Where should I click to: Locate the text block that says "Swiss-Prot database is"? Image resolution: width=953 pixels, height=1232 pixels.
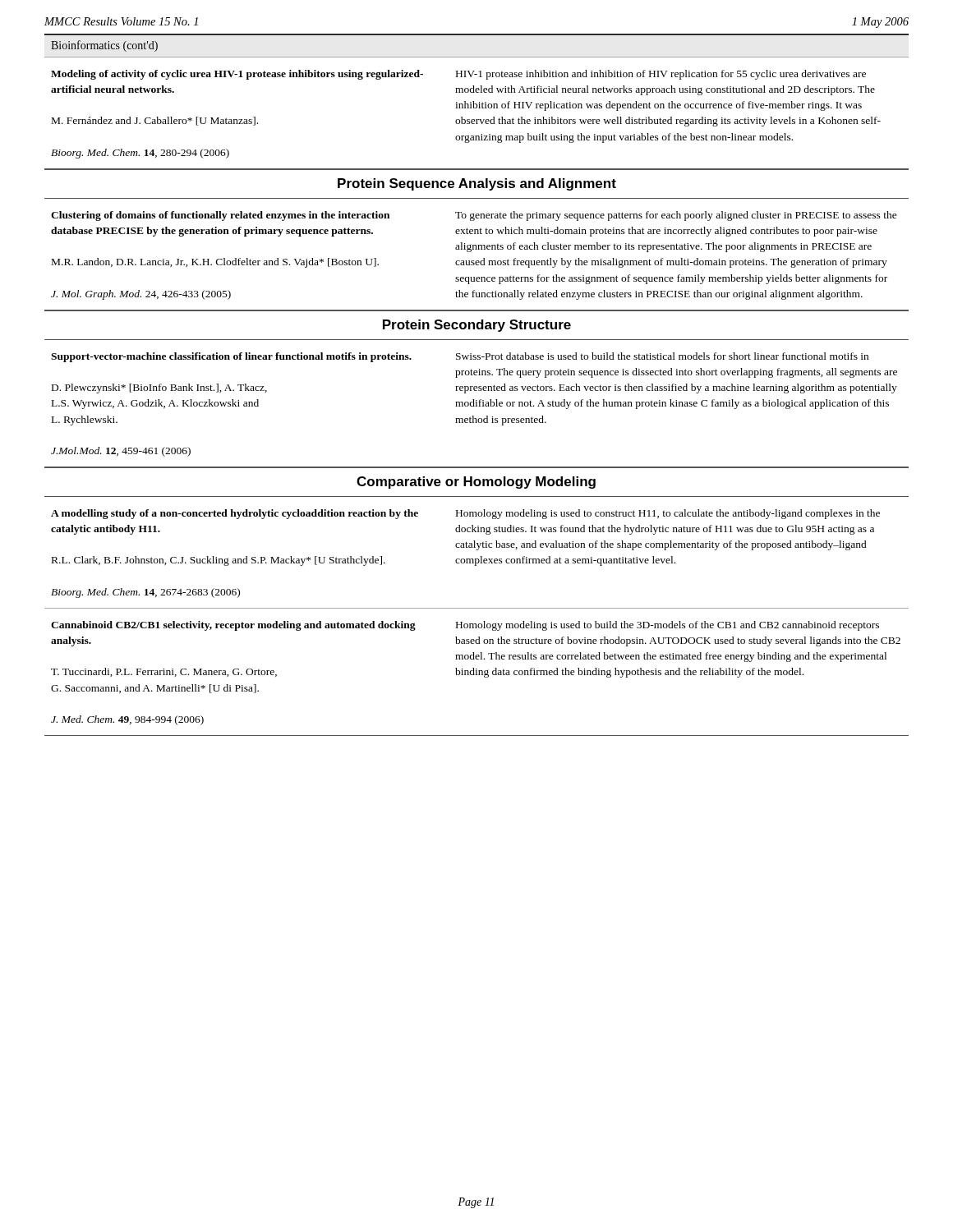(x=676, y=387)
